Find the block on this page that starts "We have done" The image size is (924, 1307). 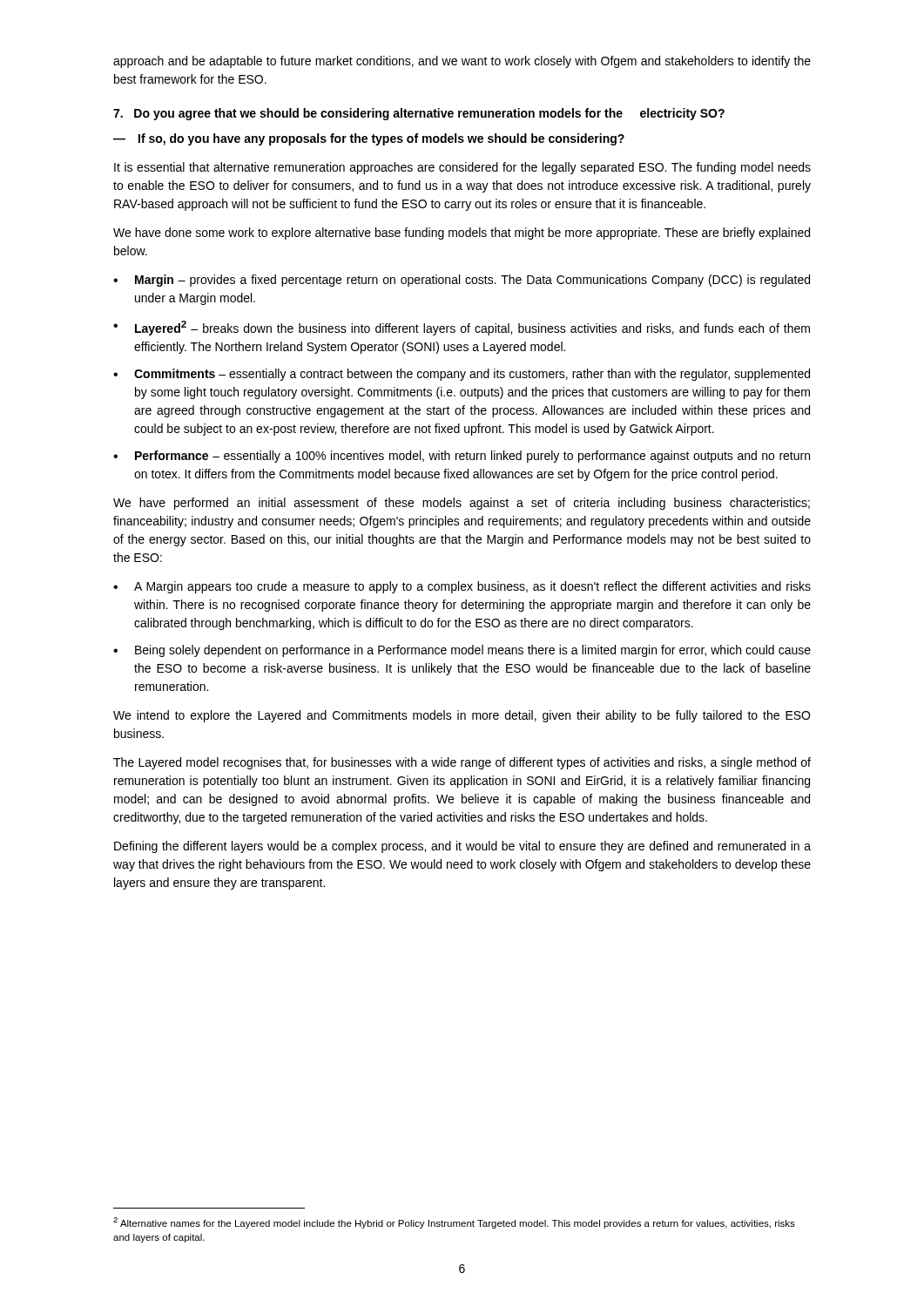[x=462, y=242]
